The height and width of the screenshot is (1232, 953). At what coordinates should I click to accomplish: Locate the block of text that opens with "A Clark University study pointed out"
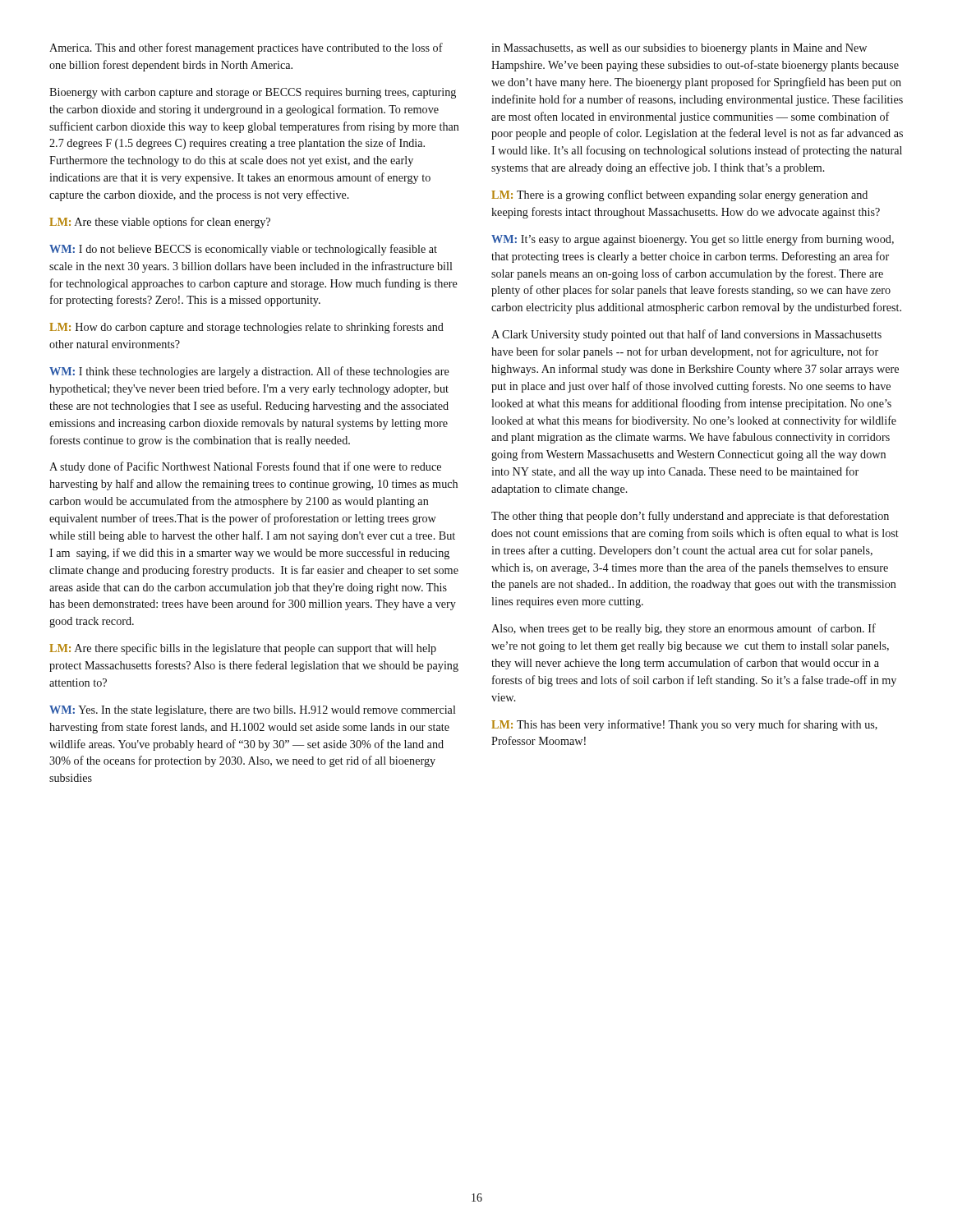tap(698, 412)
